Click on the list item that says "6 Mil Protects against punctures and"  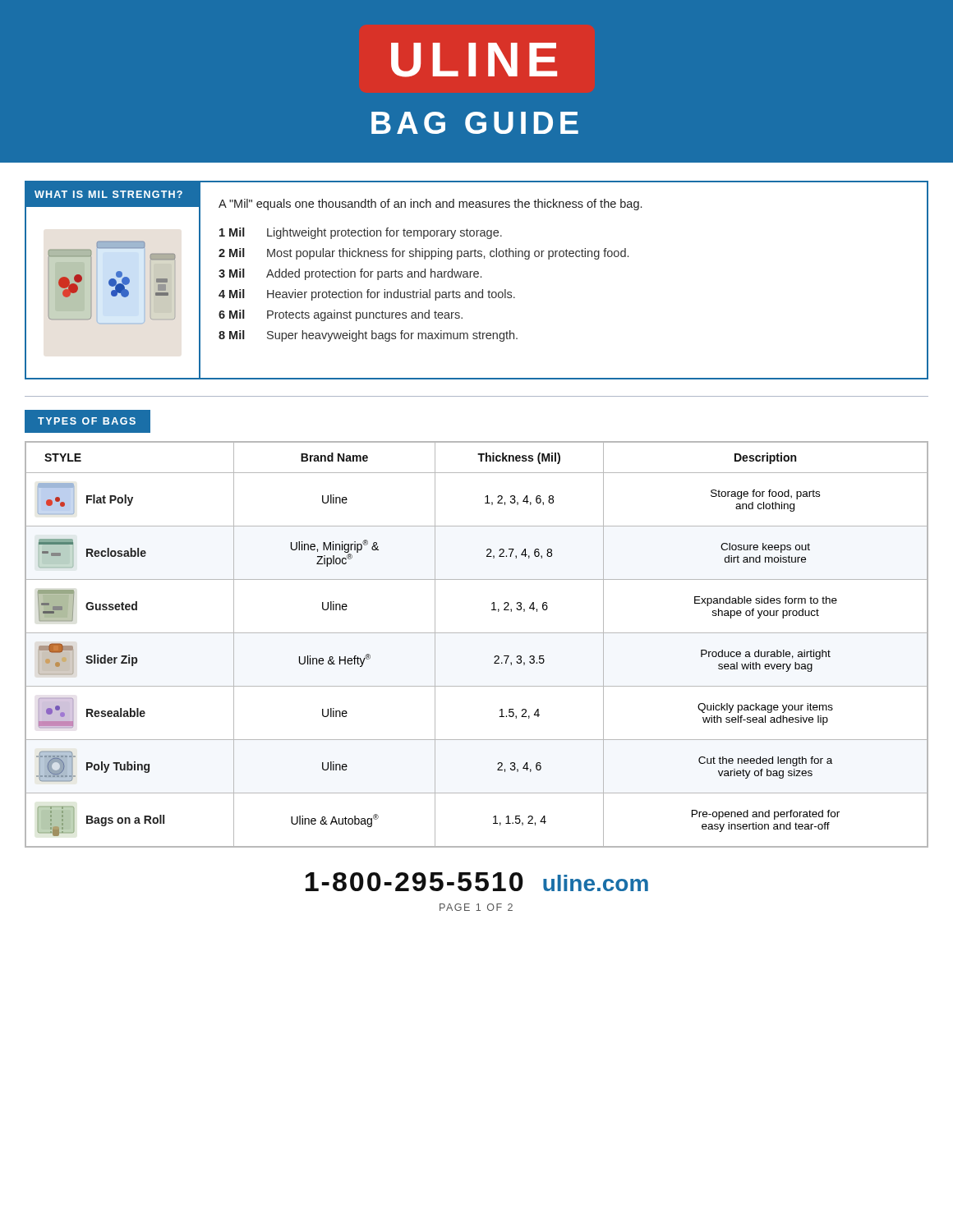click(x=341, y=315)
